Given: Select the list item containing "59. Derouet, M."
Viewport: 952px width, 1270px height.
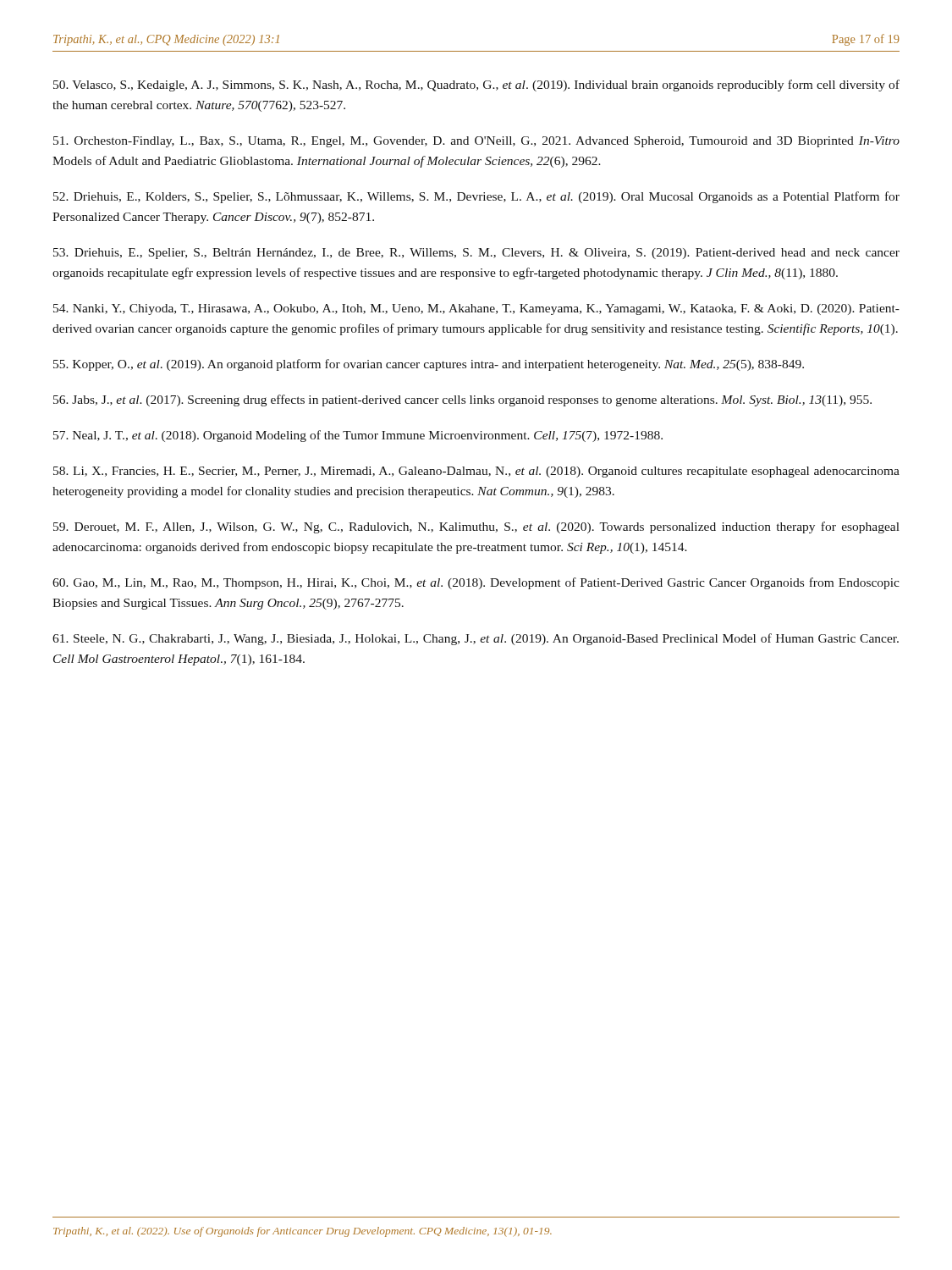Looking at the screenshot, I should tap(476, 537).
